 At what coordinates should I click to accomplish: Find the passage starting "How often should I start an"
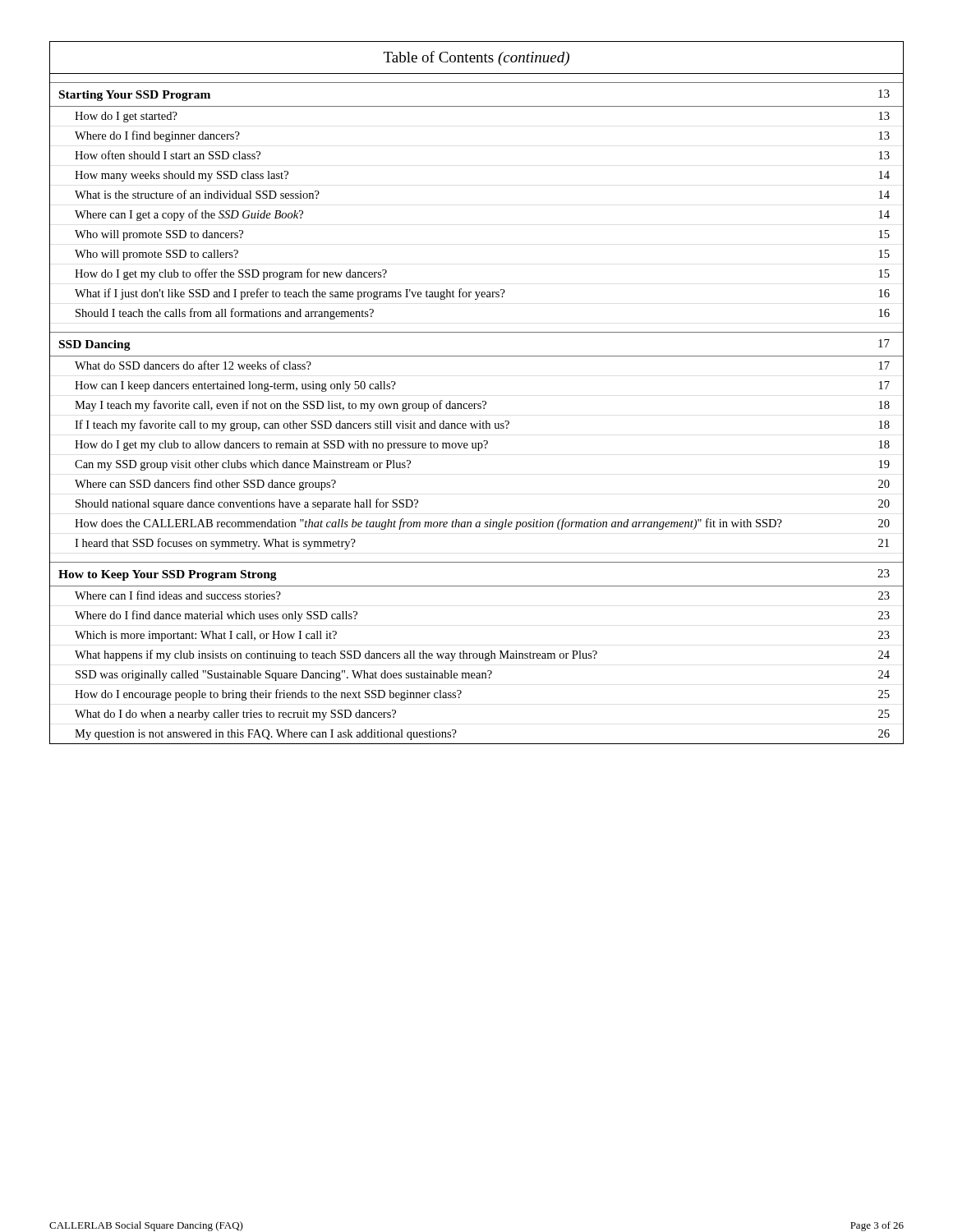point(165,155)
